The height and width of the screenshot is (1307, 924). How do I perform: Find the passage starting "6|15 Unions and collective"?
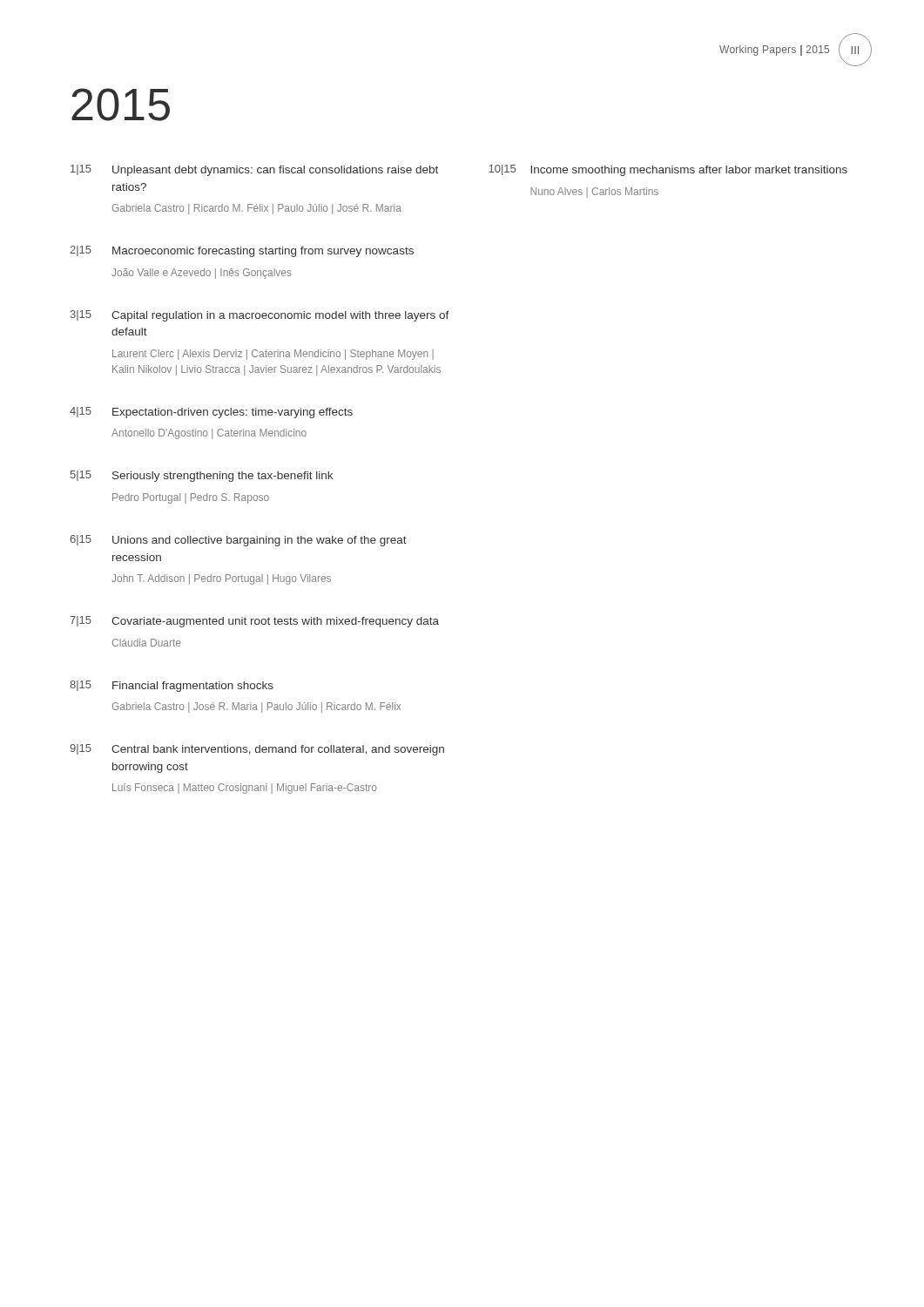click(x=238, y=541)
